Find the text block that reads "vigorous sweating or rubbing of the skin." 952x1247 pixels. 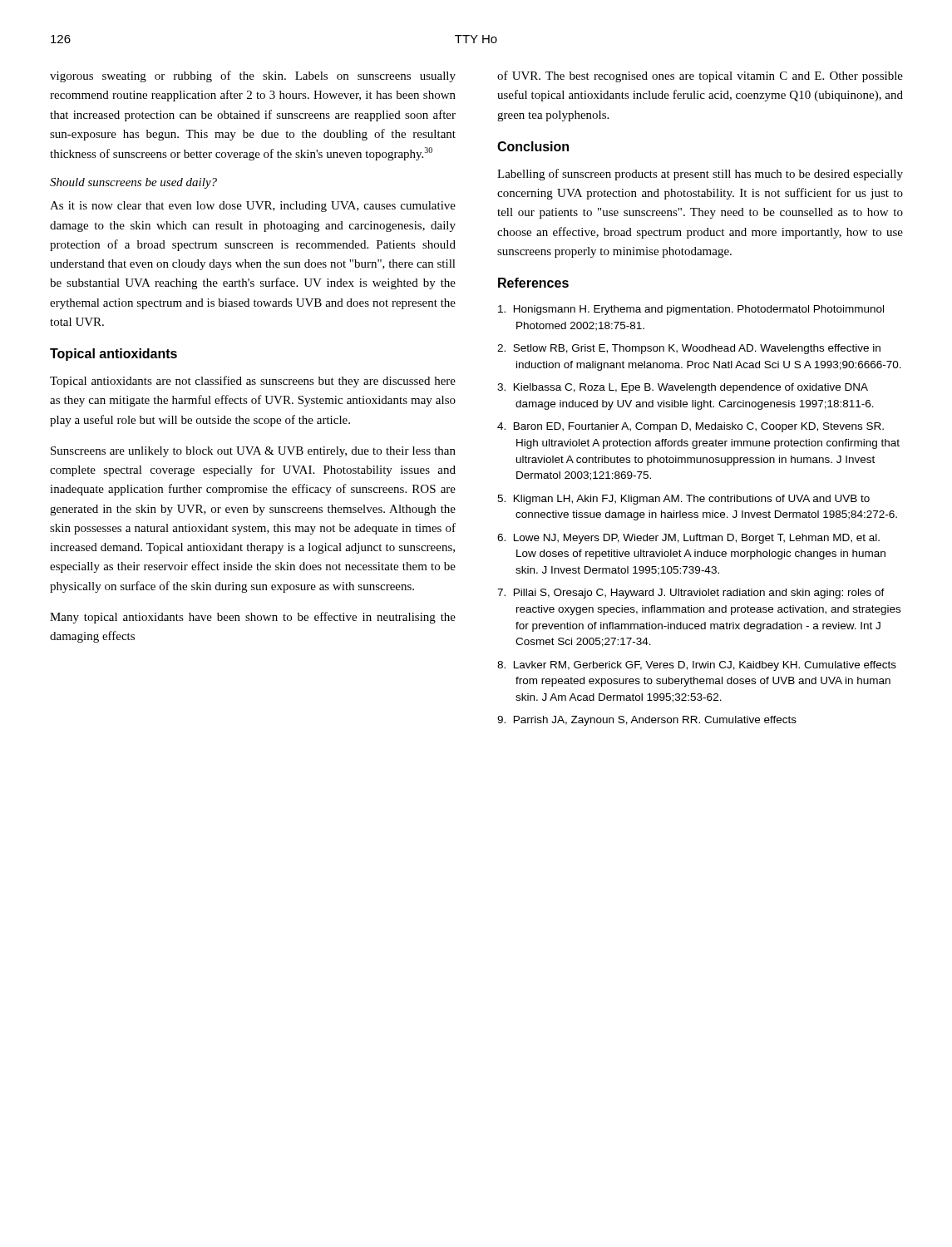tap(253, 115)
